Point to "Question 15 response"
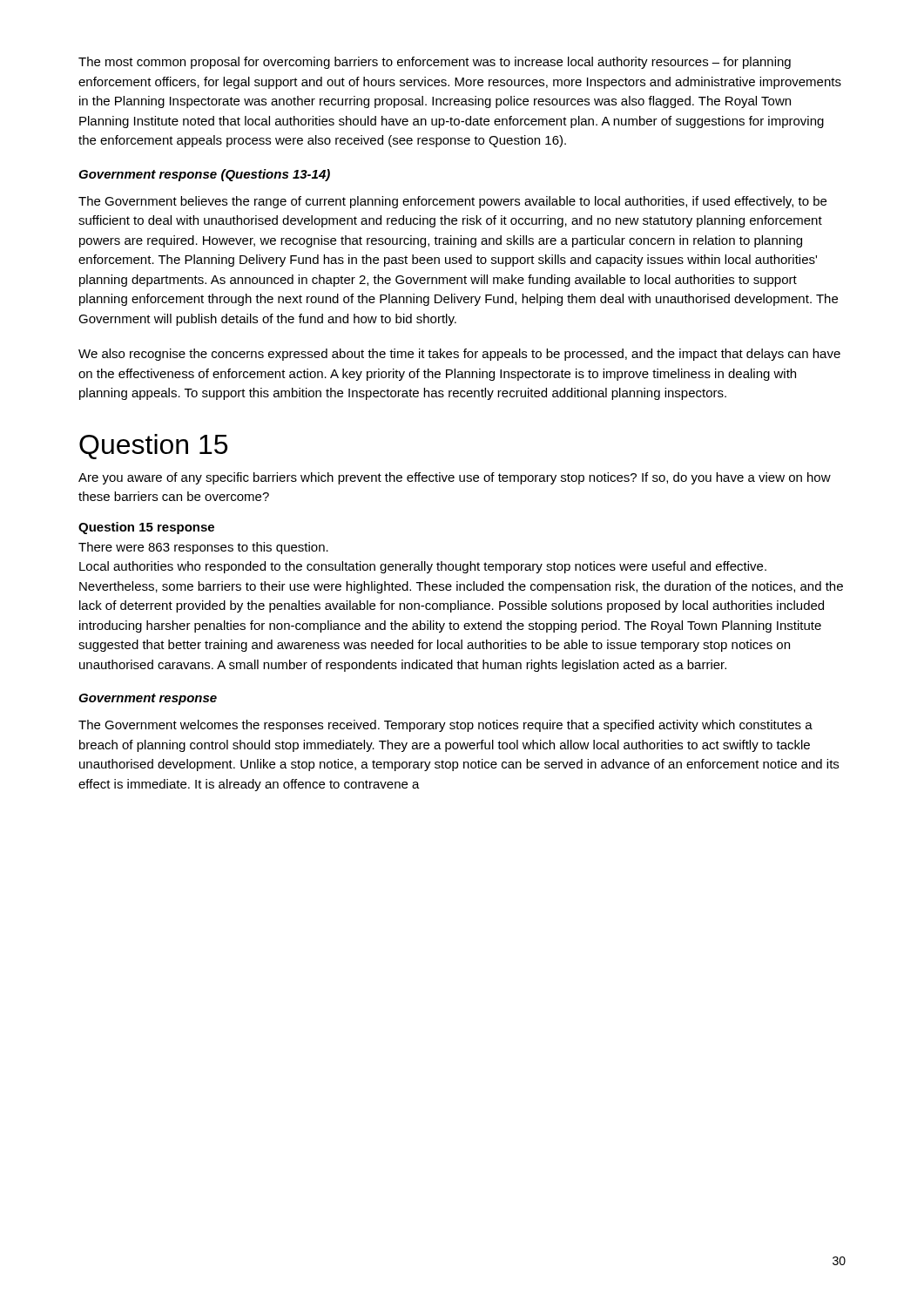 147,527
